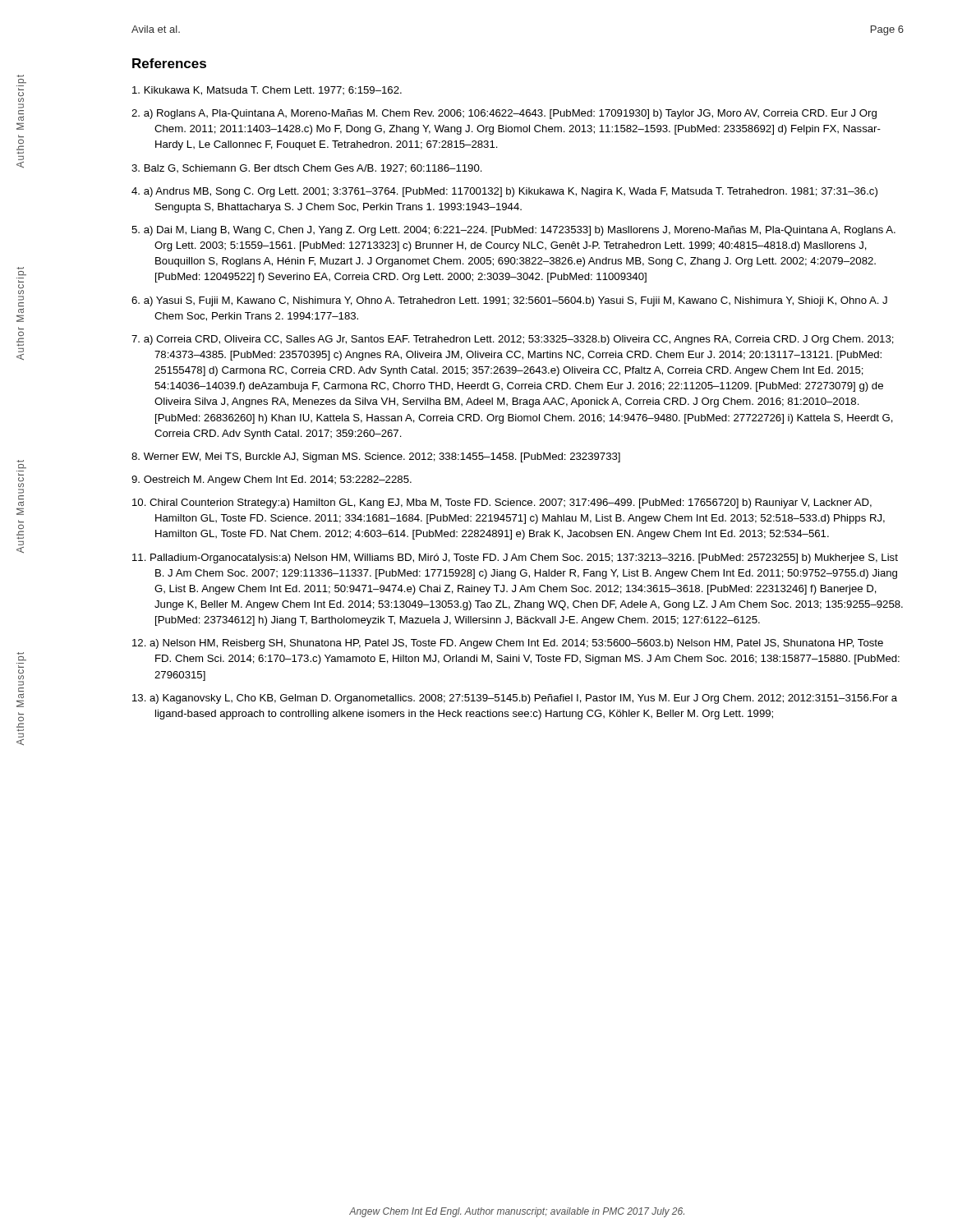Find the list item that says "11. Palladium-Organocatalysis:a) Nelson HM, Williams BD,"
The height and width of the screenshot is (1232, 953).
pyautogui.click(x=517, y=588)
